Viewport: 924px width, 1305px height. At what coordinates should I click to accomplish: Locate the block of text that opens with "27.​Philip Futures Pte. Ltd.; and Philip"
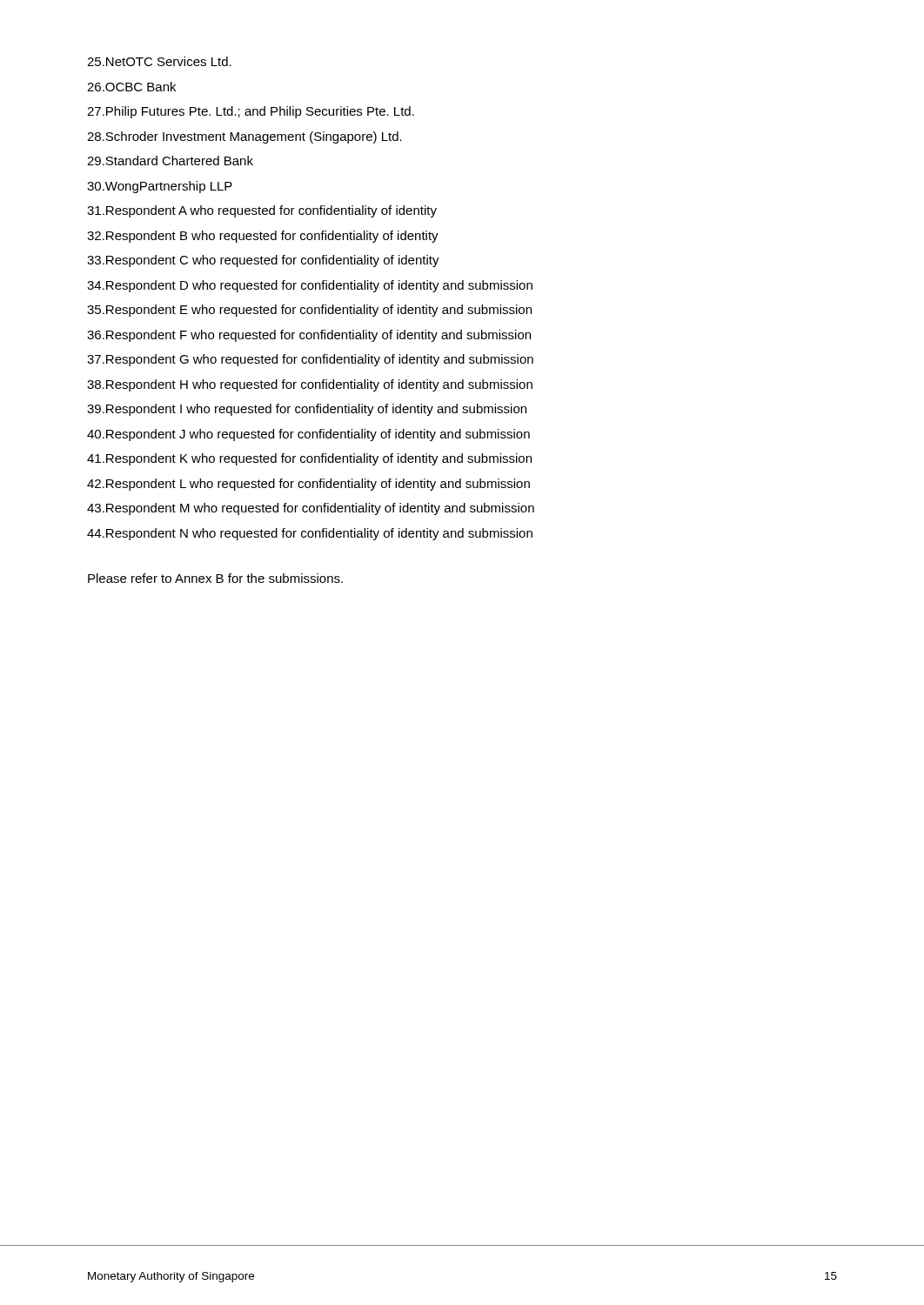click(x=251, y=111)
